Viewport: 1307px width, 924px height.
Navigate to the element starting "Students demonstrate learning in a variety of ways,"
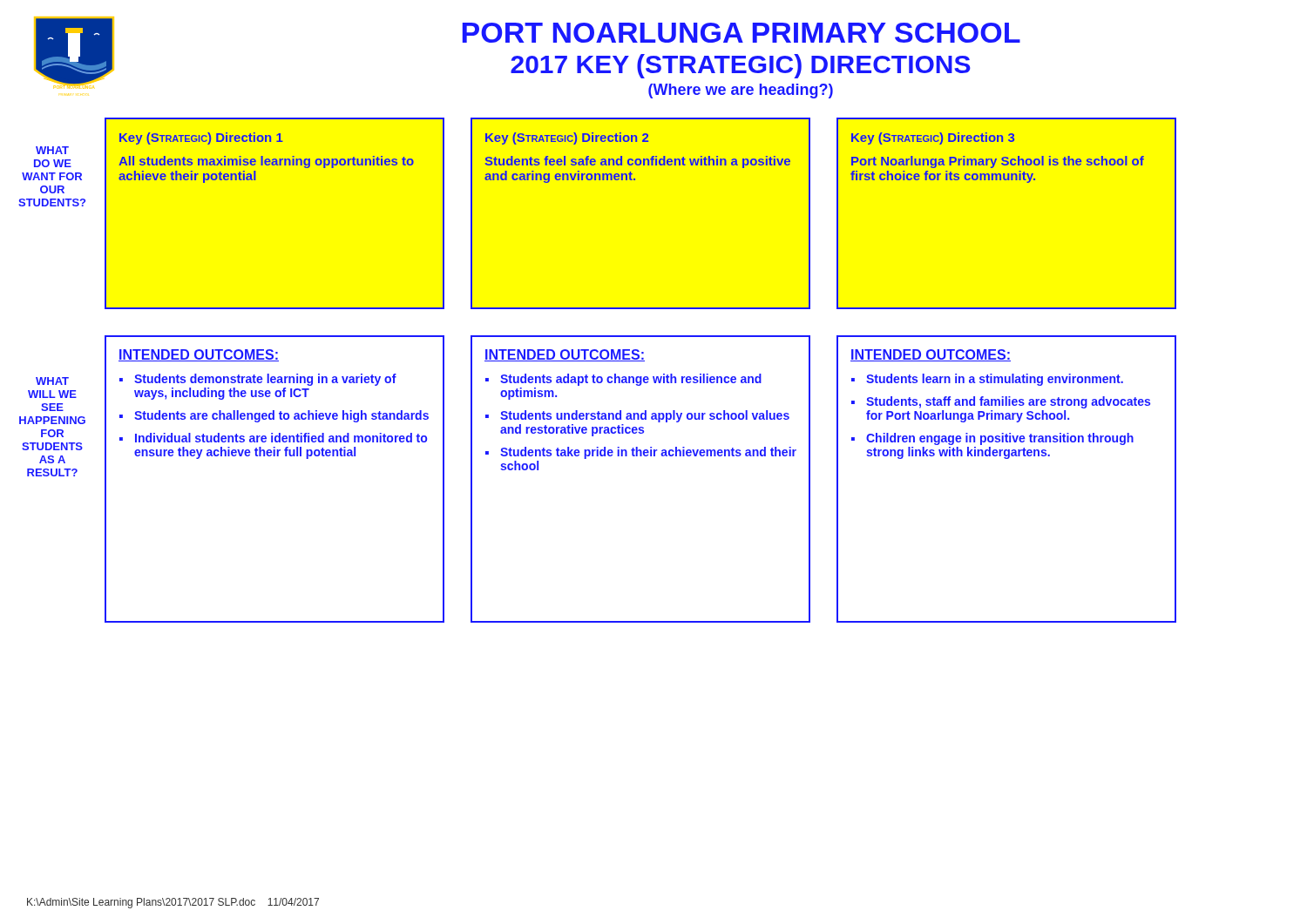[265, 386]
